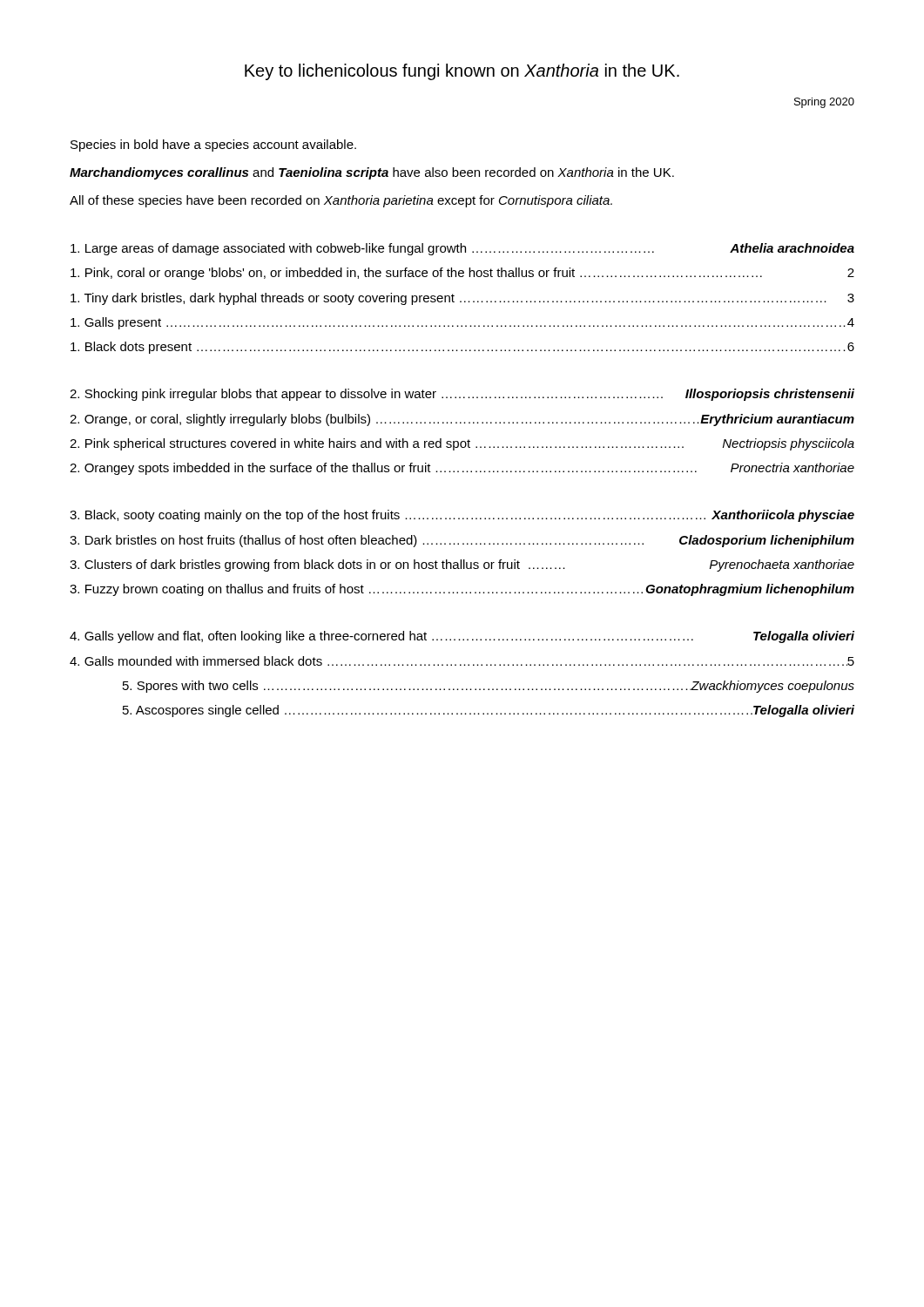The width and height of the screenshot is (924, 1307).
Task: Locate the element starting "Black dots present ………………………………………………………………………………………………………………………………………………………… 6"
Action: tap(462, 347)
